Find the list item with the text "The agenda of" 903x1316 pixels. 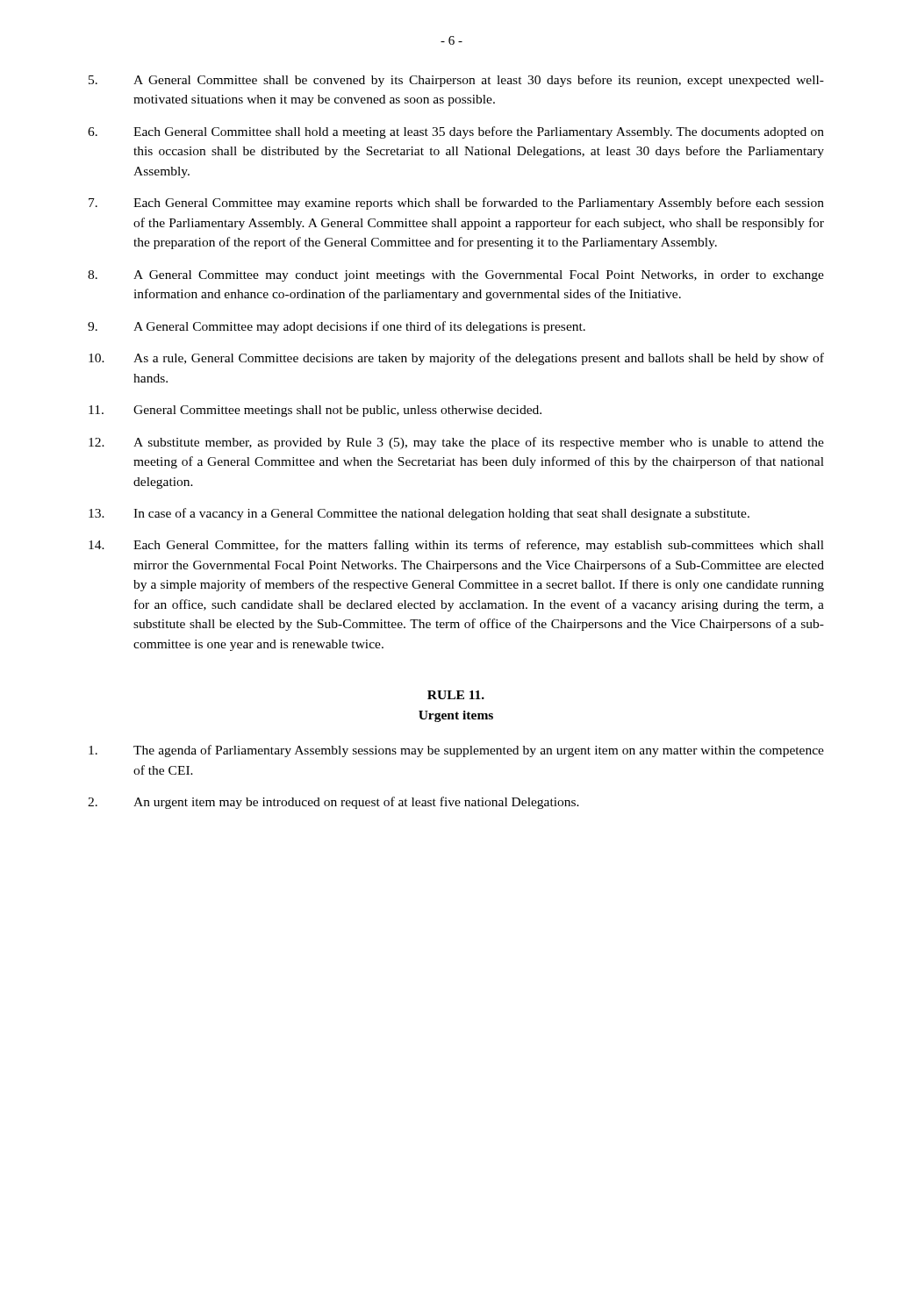(x=456, y=760)
